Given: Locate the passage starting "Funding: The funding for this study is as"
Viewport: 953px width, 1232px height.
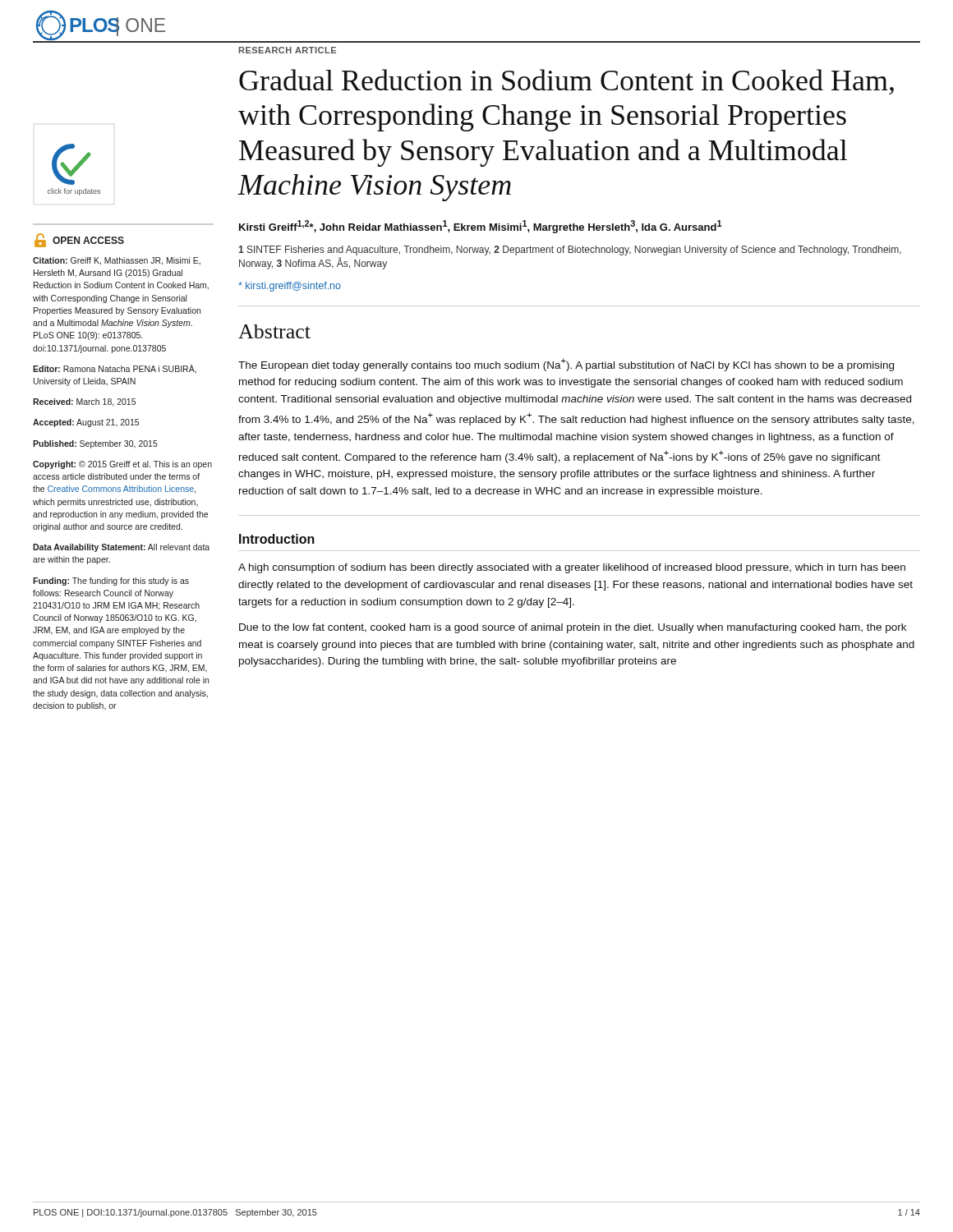Looking at the screenshot, I should click(121, 643).
